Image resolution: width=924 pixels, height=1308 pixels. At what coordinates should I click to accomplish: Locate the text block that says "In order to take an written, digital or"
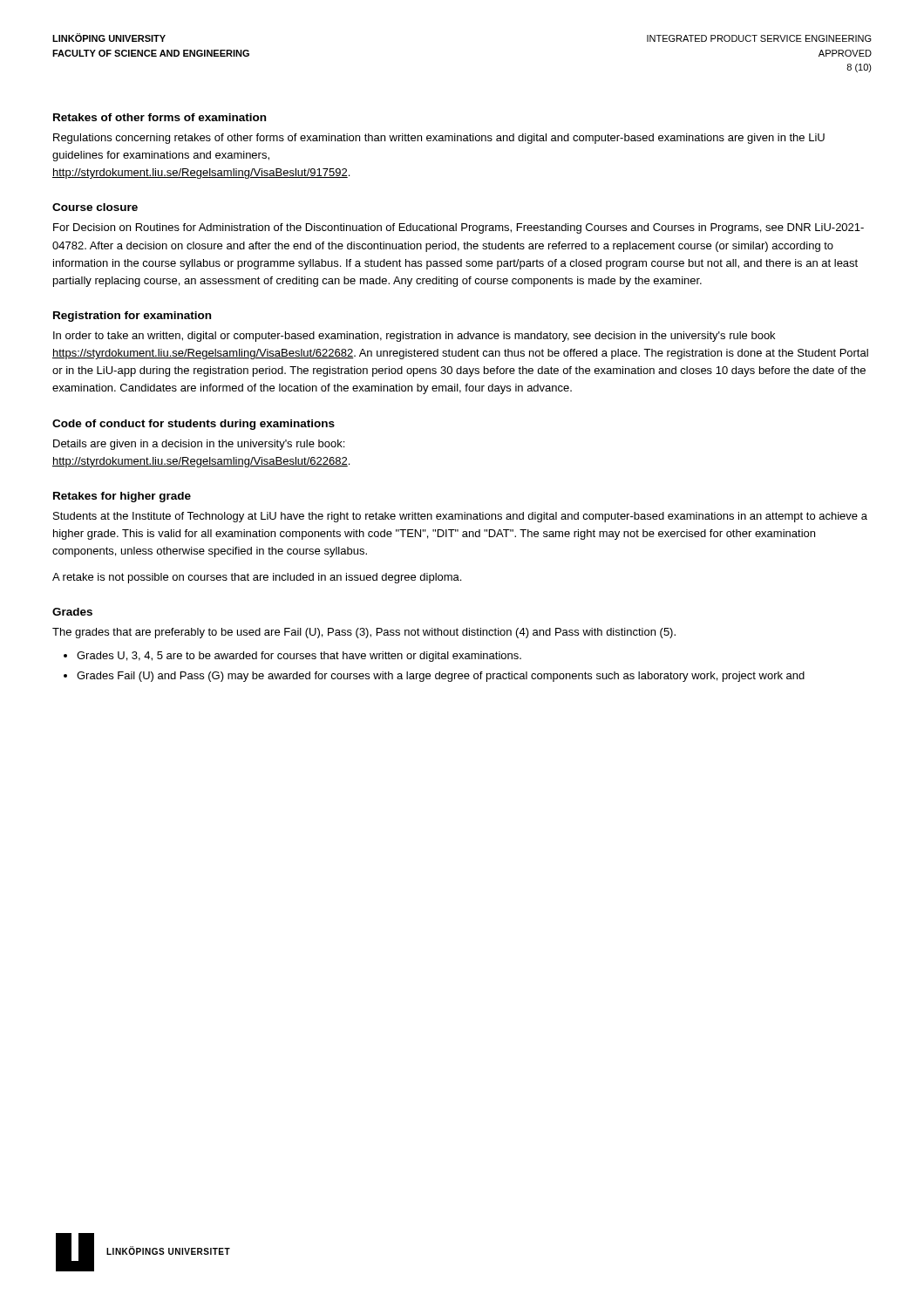(461, 362)
